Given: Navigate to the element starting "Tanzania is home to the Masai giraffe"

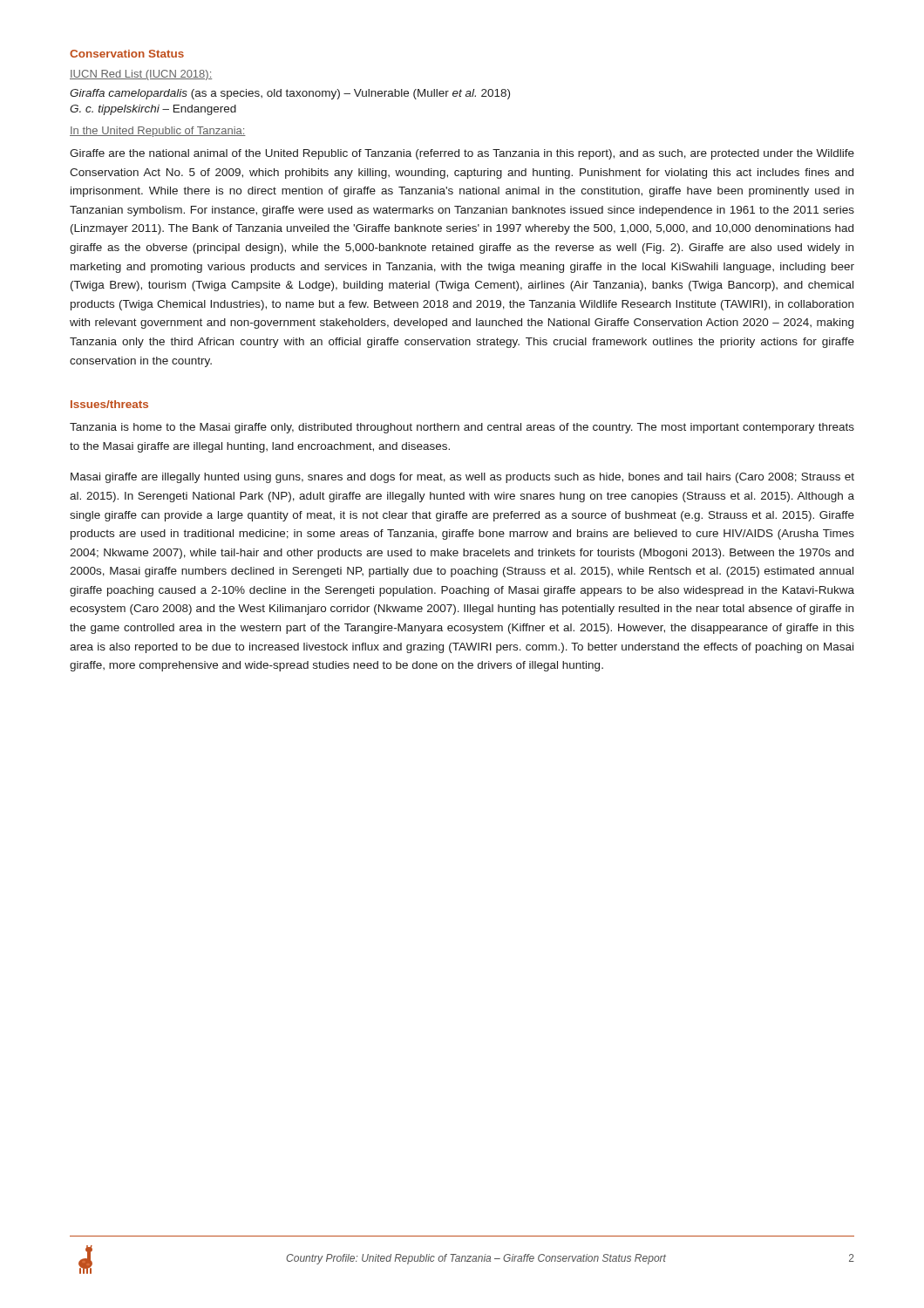Looking at the screenshot, I should 462,436.
